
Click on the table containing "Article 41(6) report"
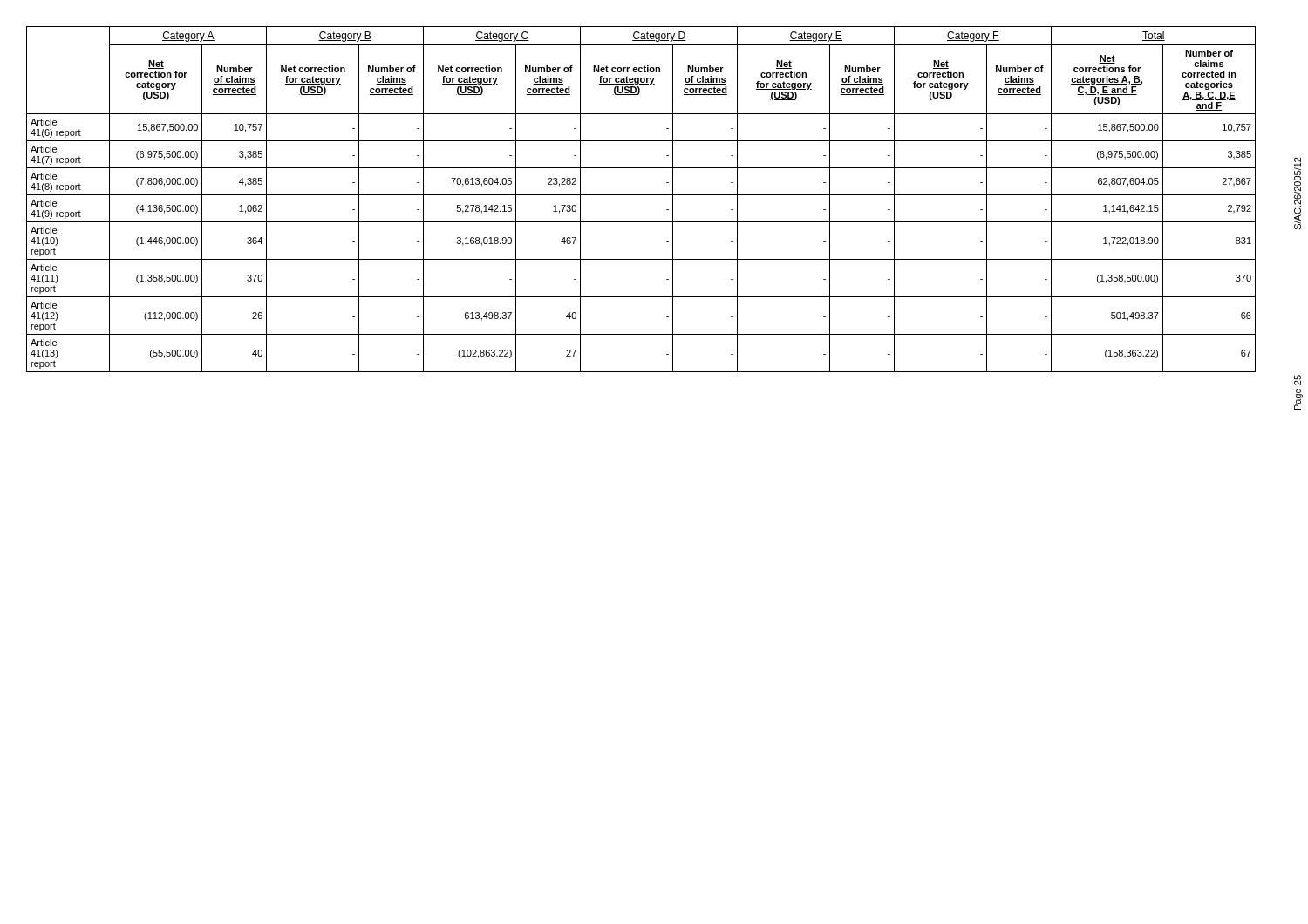641,199
